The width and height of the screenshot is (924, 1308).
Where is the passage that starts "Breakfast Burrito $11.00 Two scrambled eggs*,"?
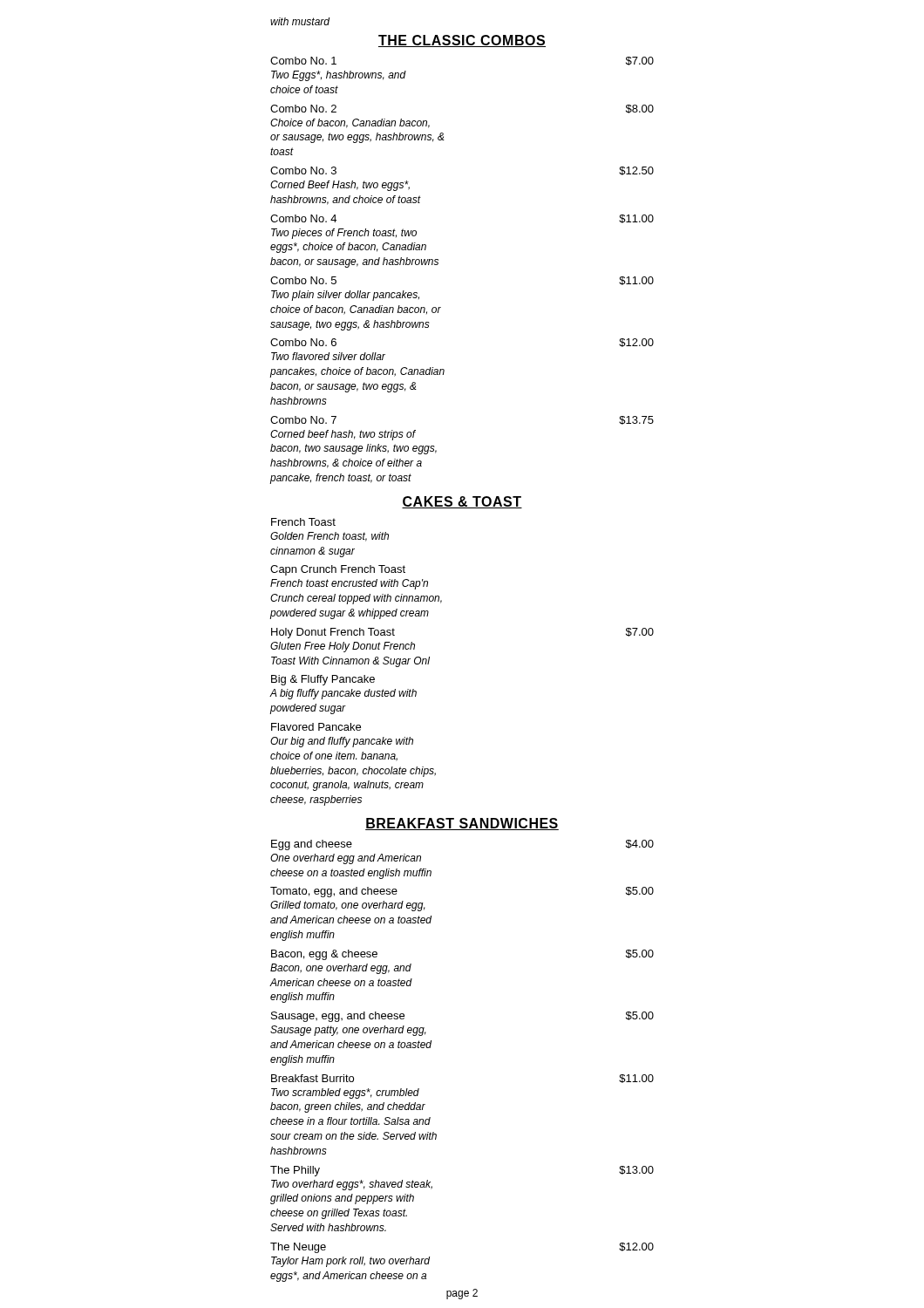tap(304, 1077)
